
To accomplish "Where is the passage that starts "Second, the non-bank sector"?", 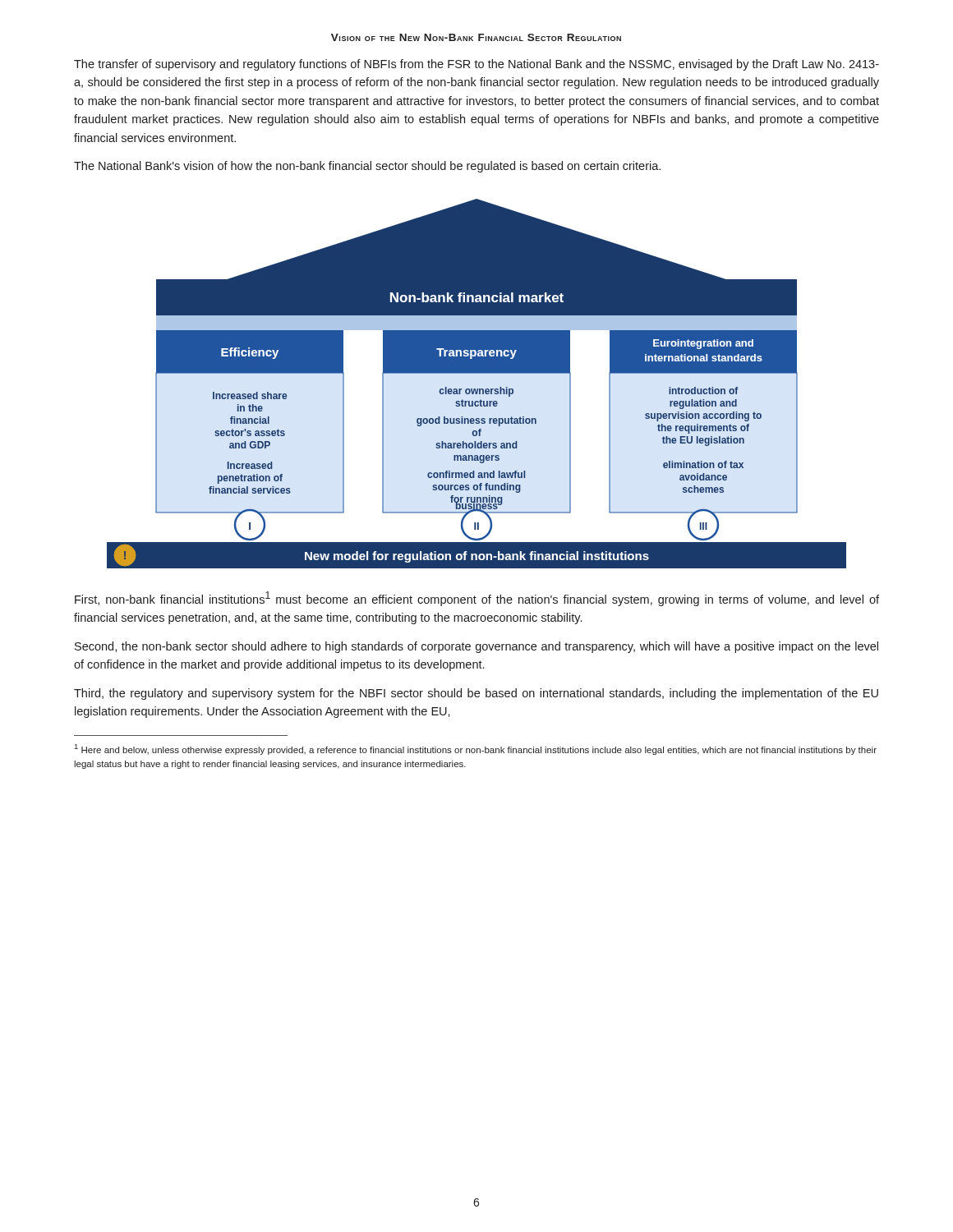I will click(476, 655).
